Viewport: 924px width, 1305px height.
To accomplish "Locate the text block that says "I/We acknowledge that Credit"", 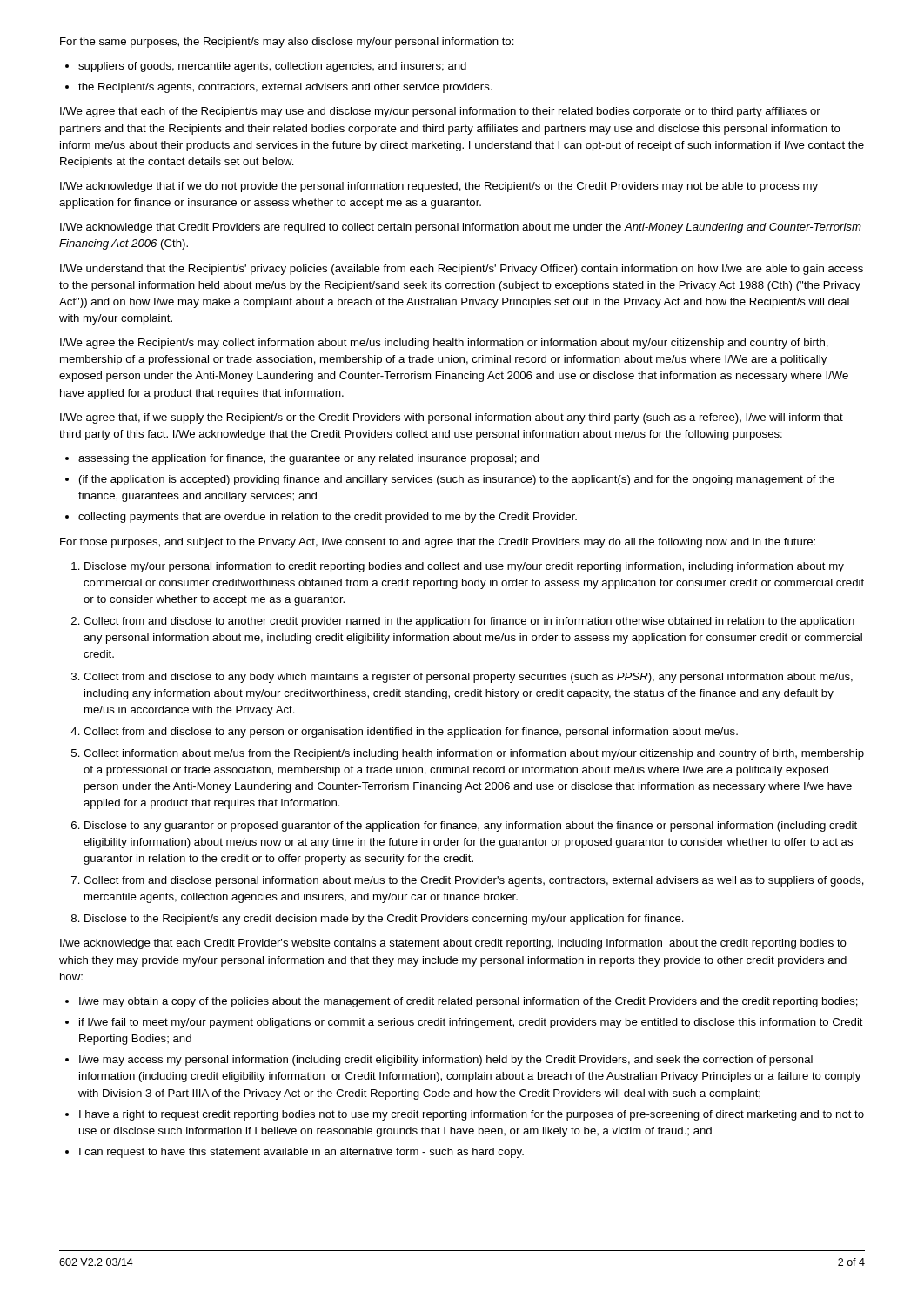I will (460, 235).
